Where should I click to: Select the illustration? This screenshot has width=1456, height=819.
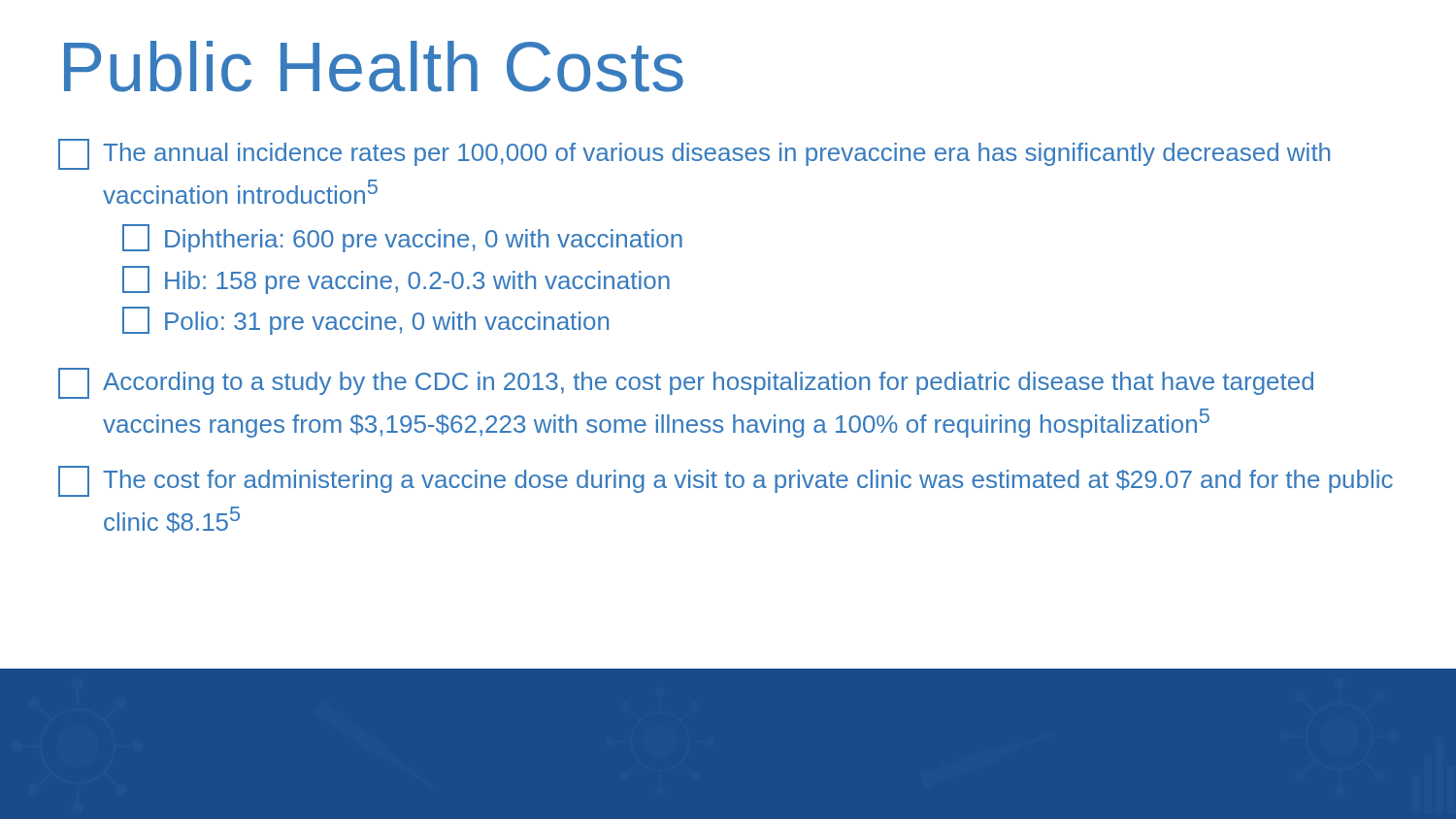[x=728, y=744]
